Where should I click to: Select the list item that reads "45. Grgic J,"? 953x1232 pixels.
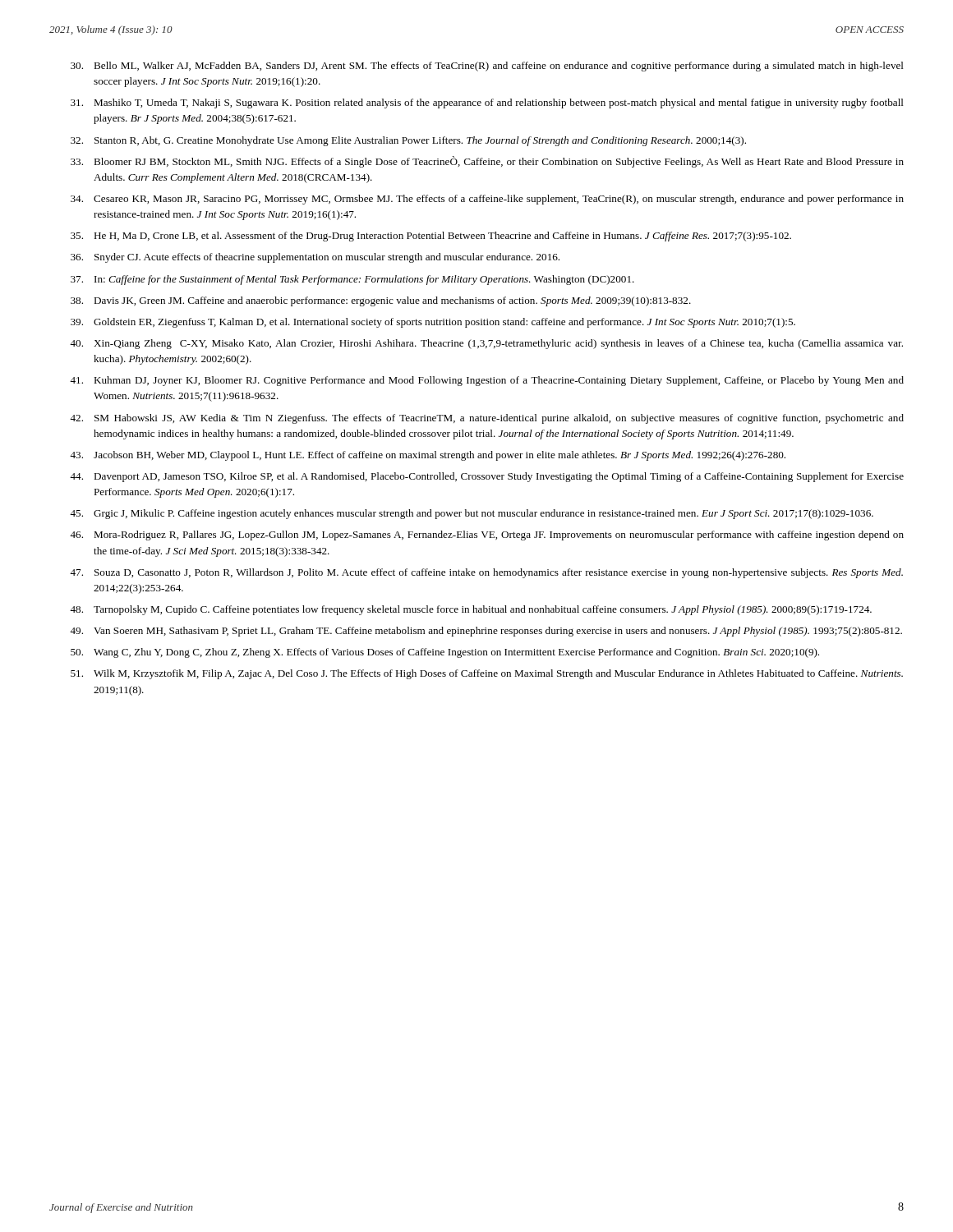476,513
